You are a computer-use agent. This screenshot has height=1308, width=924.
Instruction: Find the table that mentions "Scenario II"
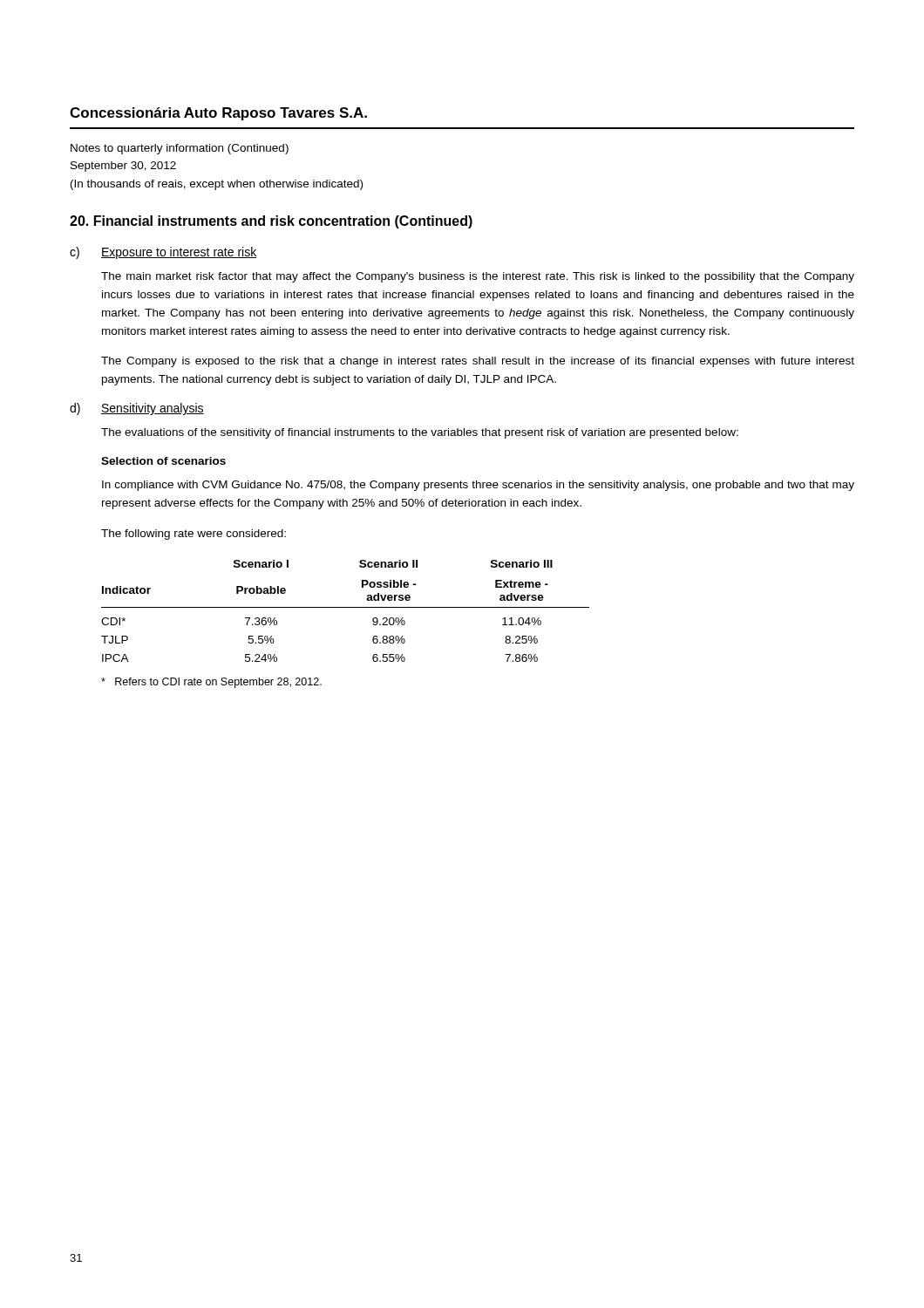pyautogui.click(x=478, y=610)
